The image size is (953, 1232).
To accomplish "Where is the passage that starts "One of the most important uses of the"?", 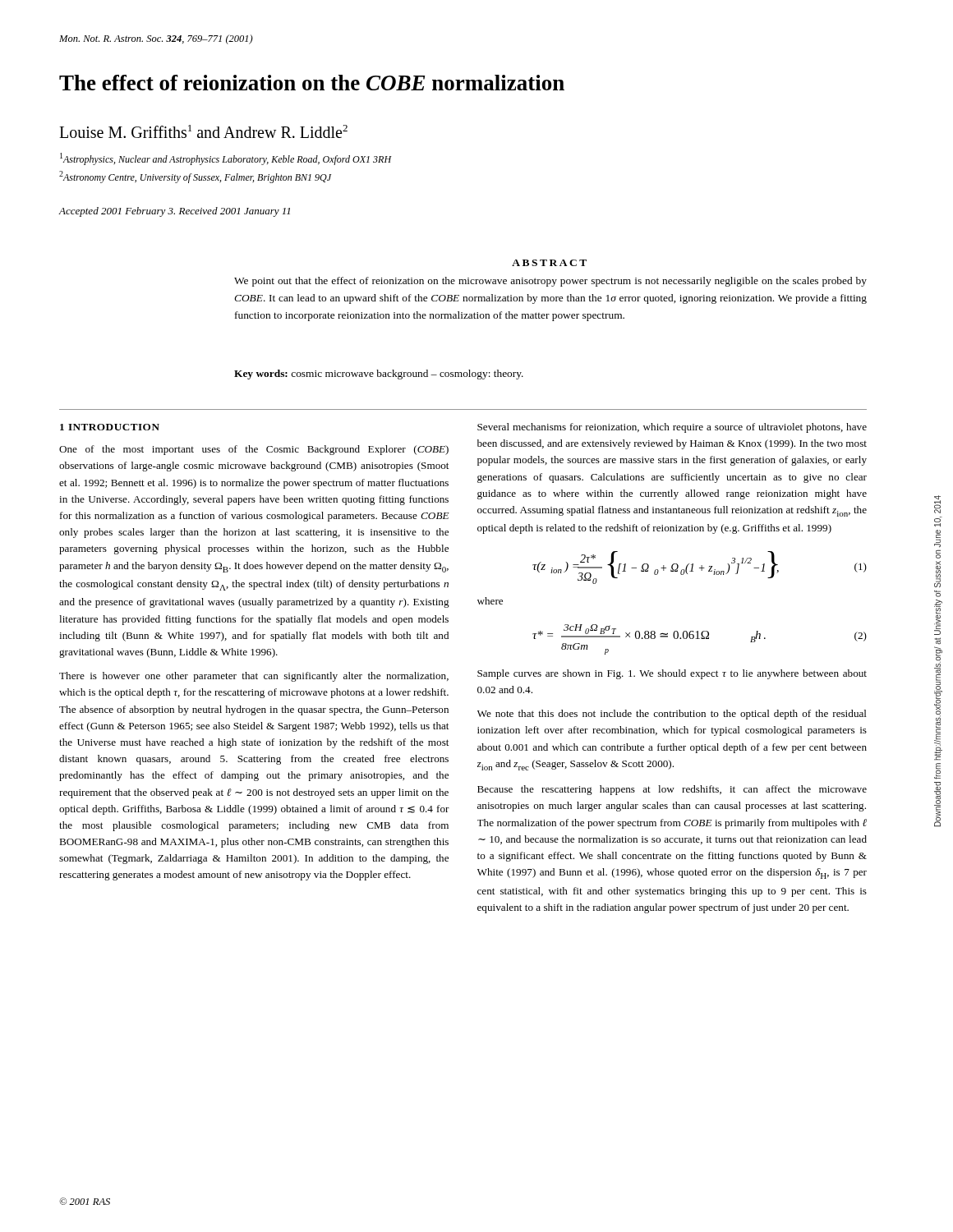I will pyautogui.click(x=254, y=550).
